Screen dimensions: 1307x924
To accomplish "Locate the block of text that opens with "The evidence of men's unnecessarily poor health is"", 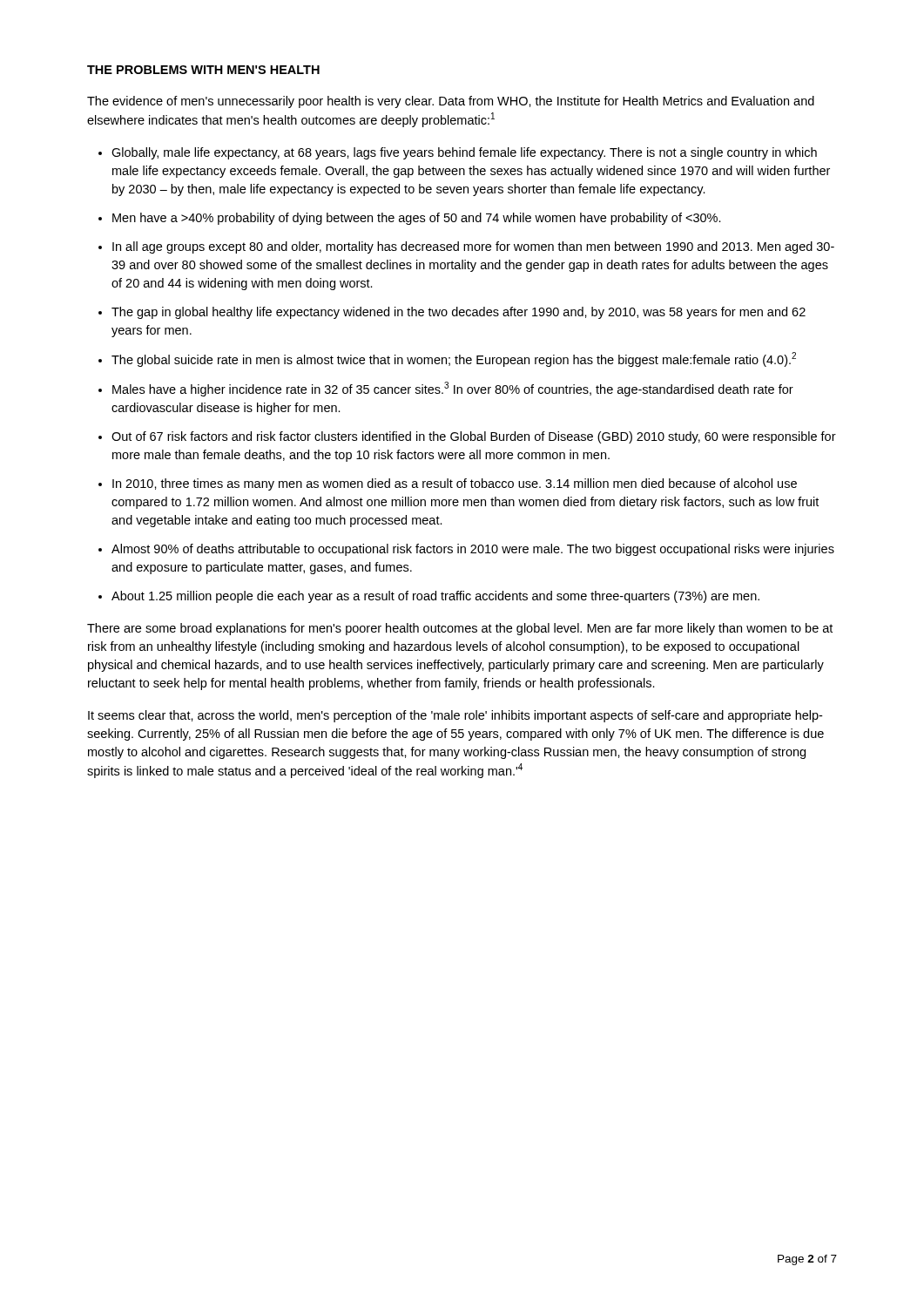I will [x=451, y=111].
